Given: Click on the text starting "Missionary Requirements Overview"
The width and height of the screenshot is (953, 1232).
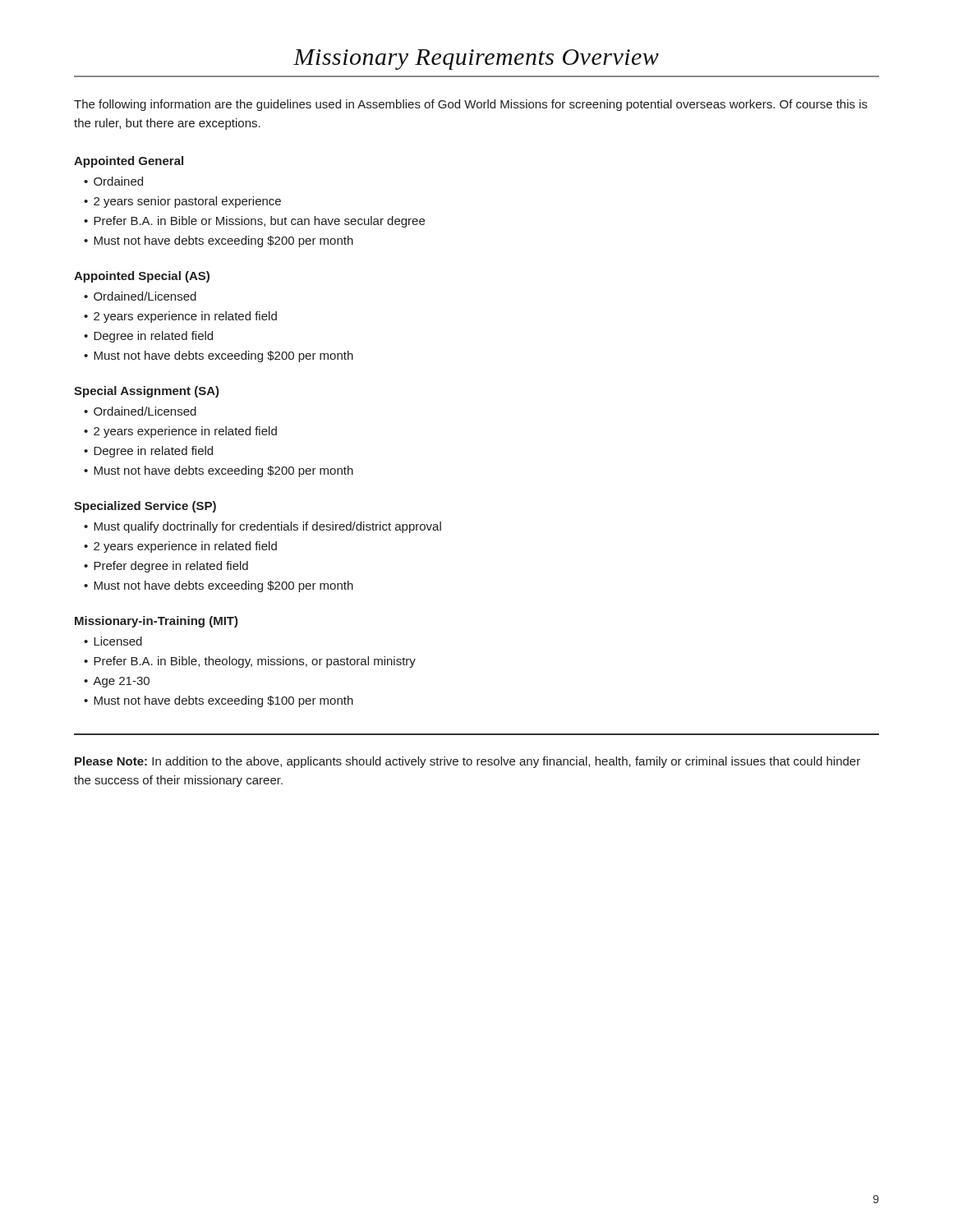Looking at the screenshot, I should click(476, 57).
